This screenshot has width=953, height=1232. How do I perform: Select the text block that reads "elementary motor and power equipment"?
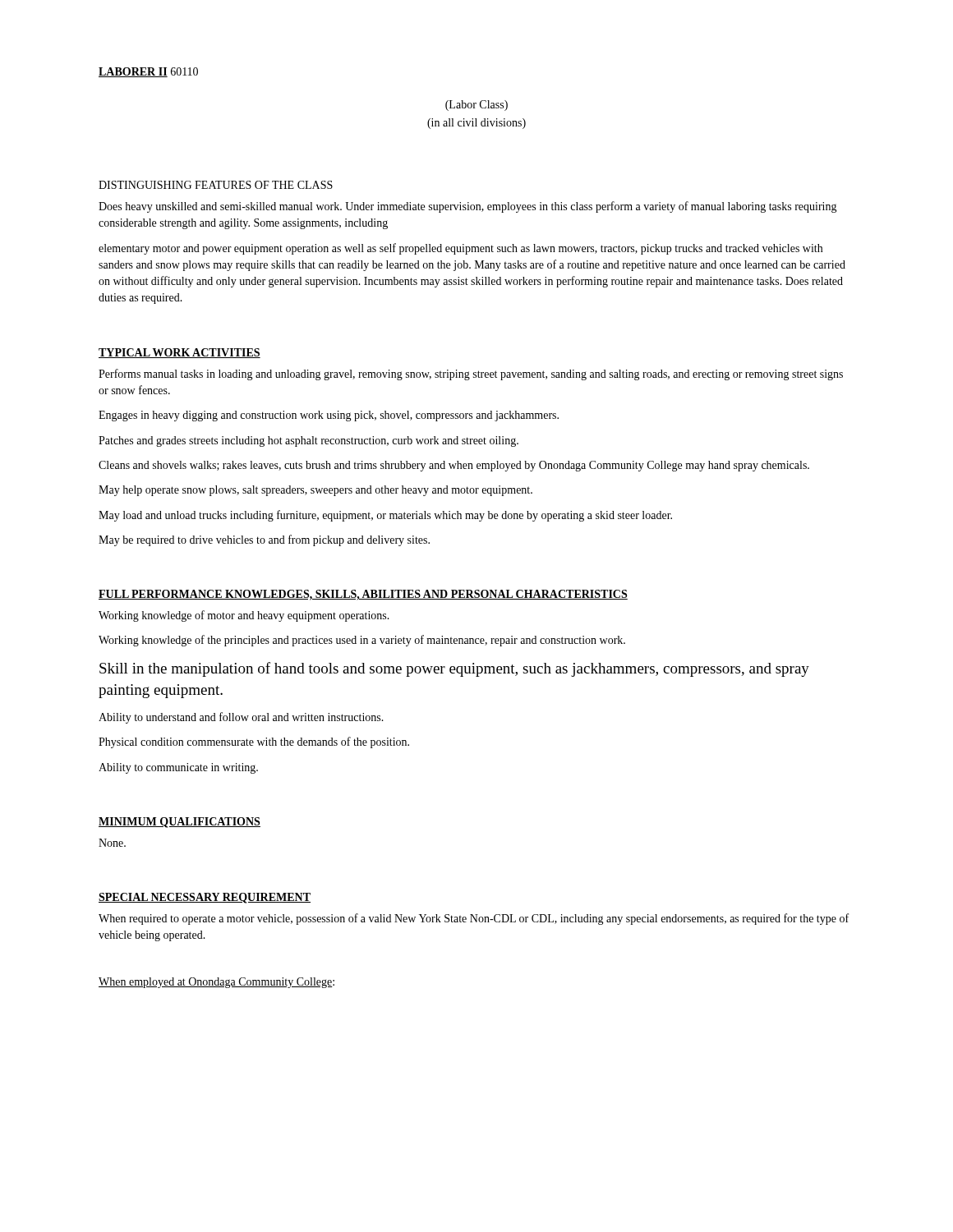click(472, 273)
